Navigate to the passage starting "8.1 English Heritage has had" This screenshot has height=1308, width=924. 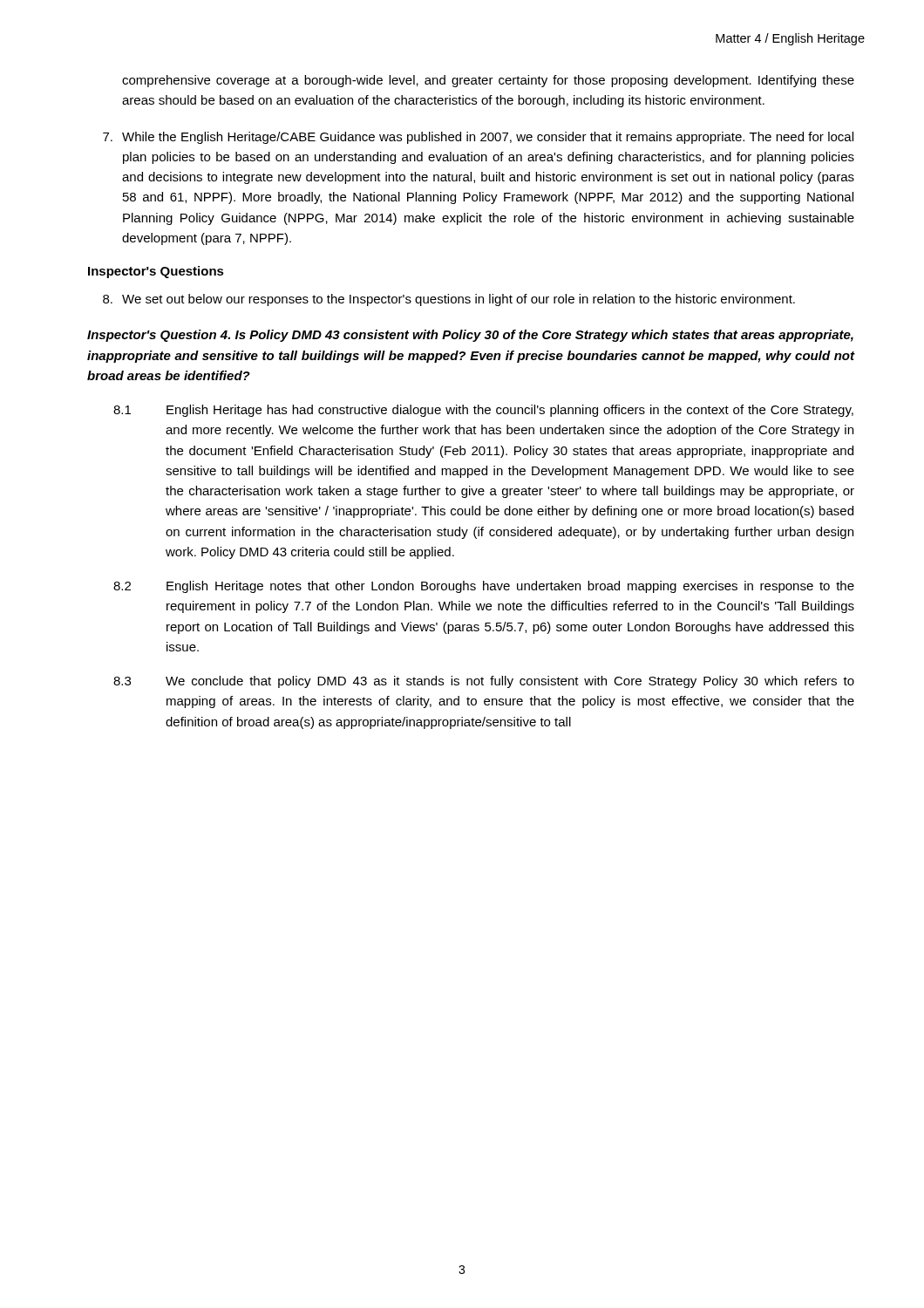click(x=484, y=480)
